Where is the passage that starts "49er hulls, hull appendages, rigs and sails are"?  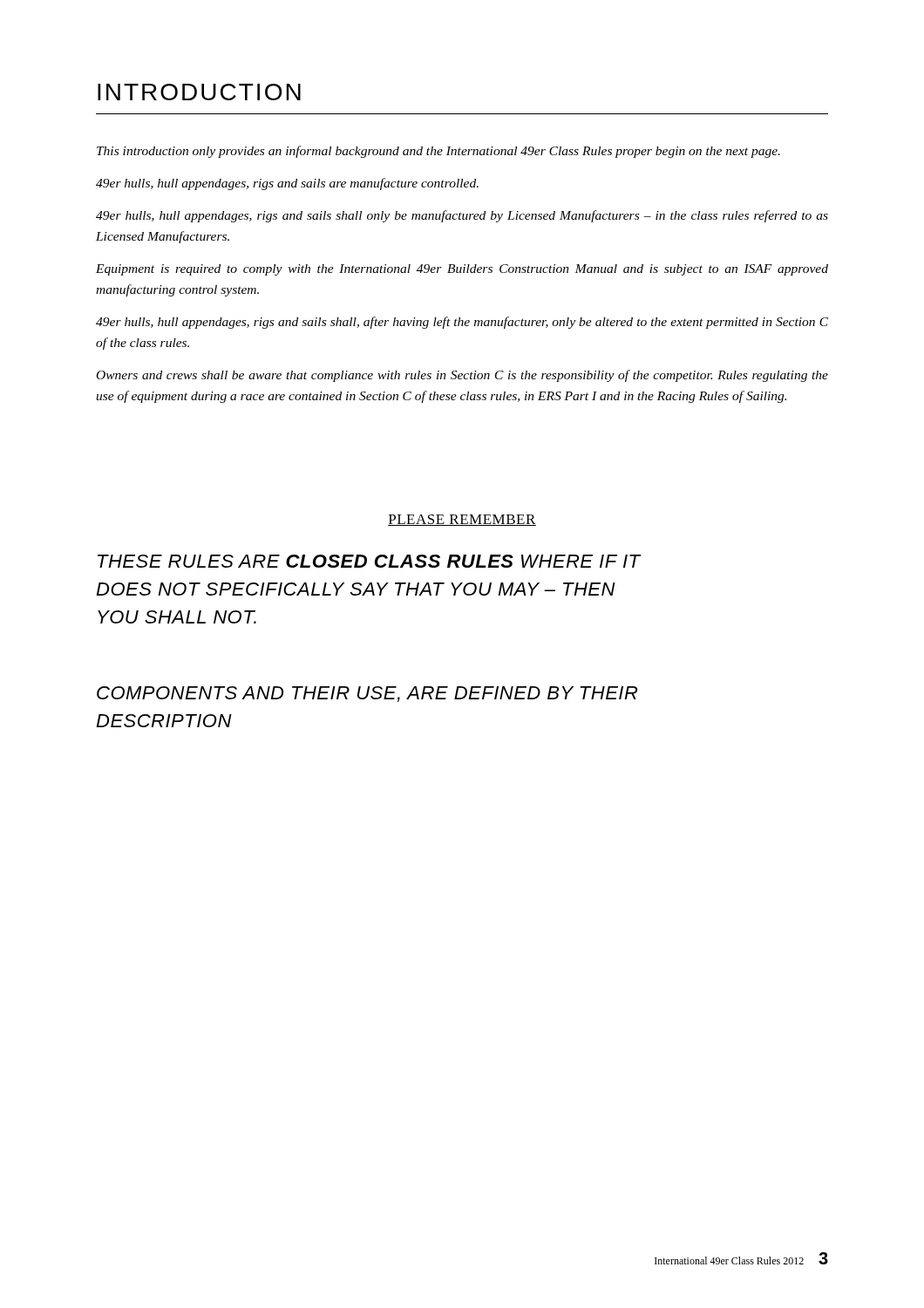point(288,183)
